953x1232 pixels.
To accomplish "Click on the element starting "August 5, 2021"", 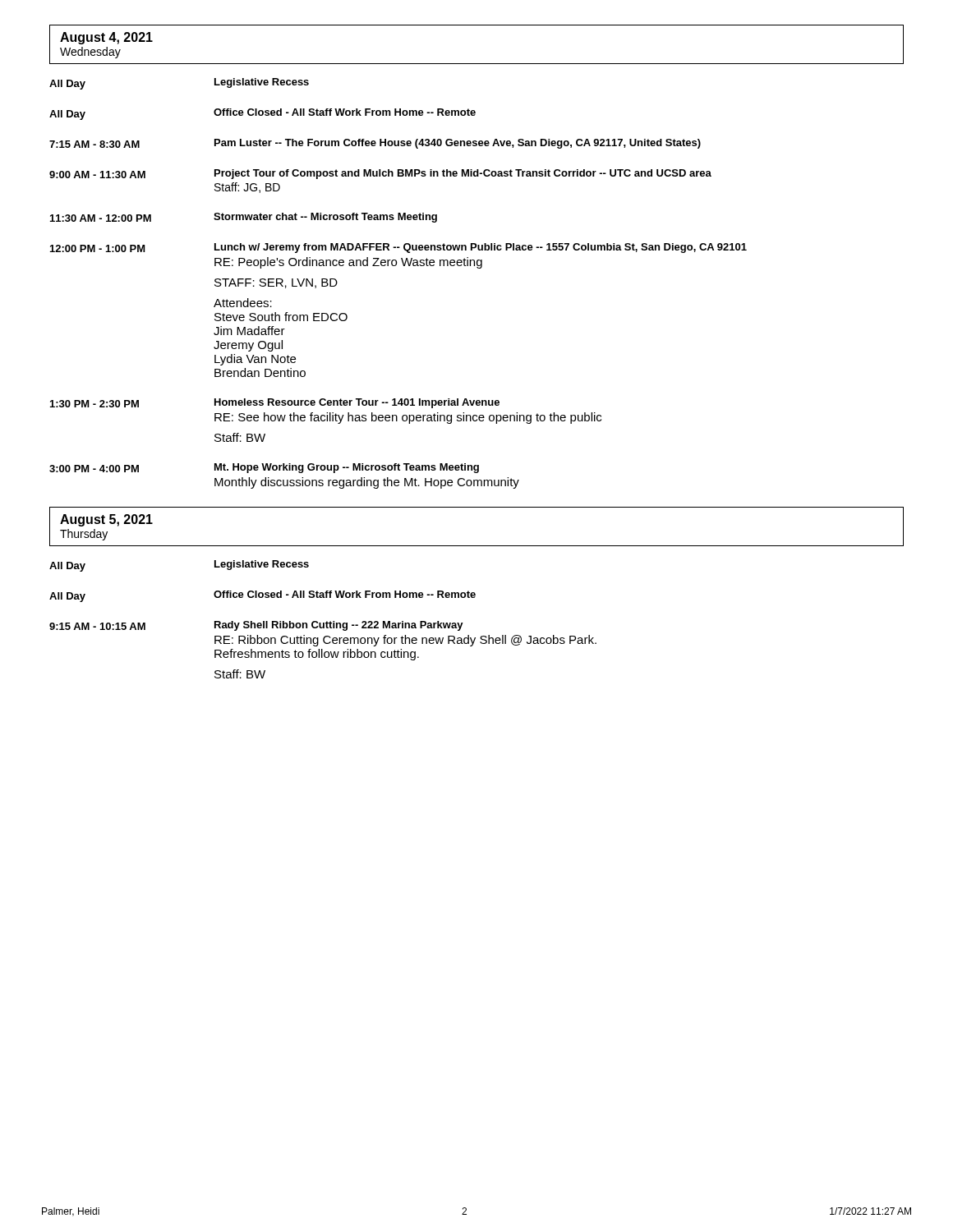I will click(106, 520).
